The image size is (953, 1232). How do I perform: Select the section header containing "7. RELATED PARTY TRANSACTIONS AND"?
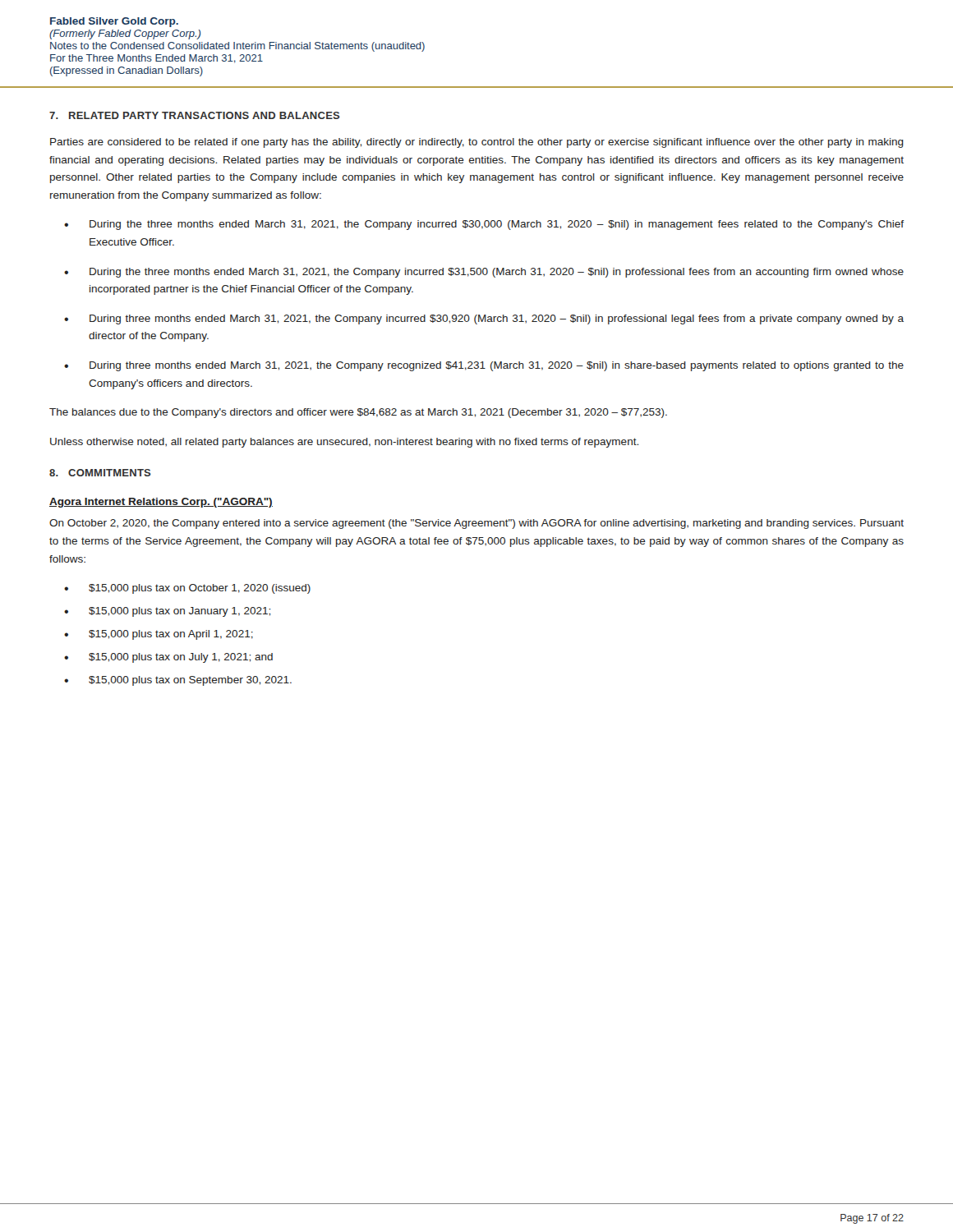coord(195,115)
